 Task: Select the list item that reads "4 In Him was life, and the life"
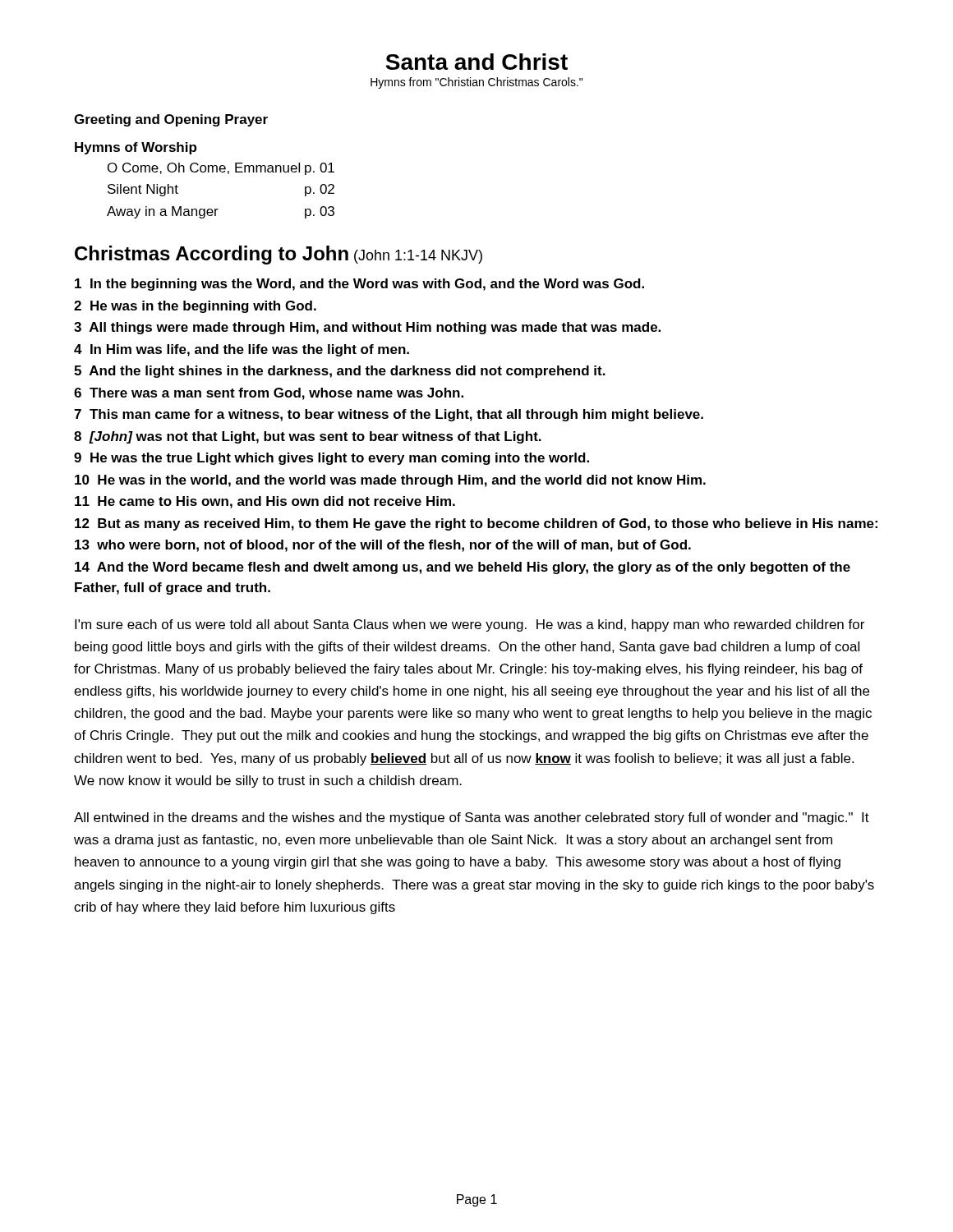242,349
